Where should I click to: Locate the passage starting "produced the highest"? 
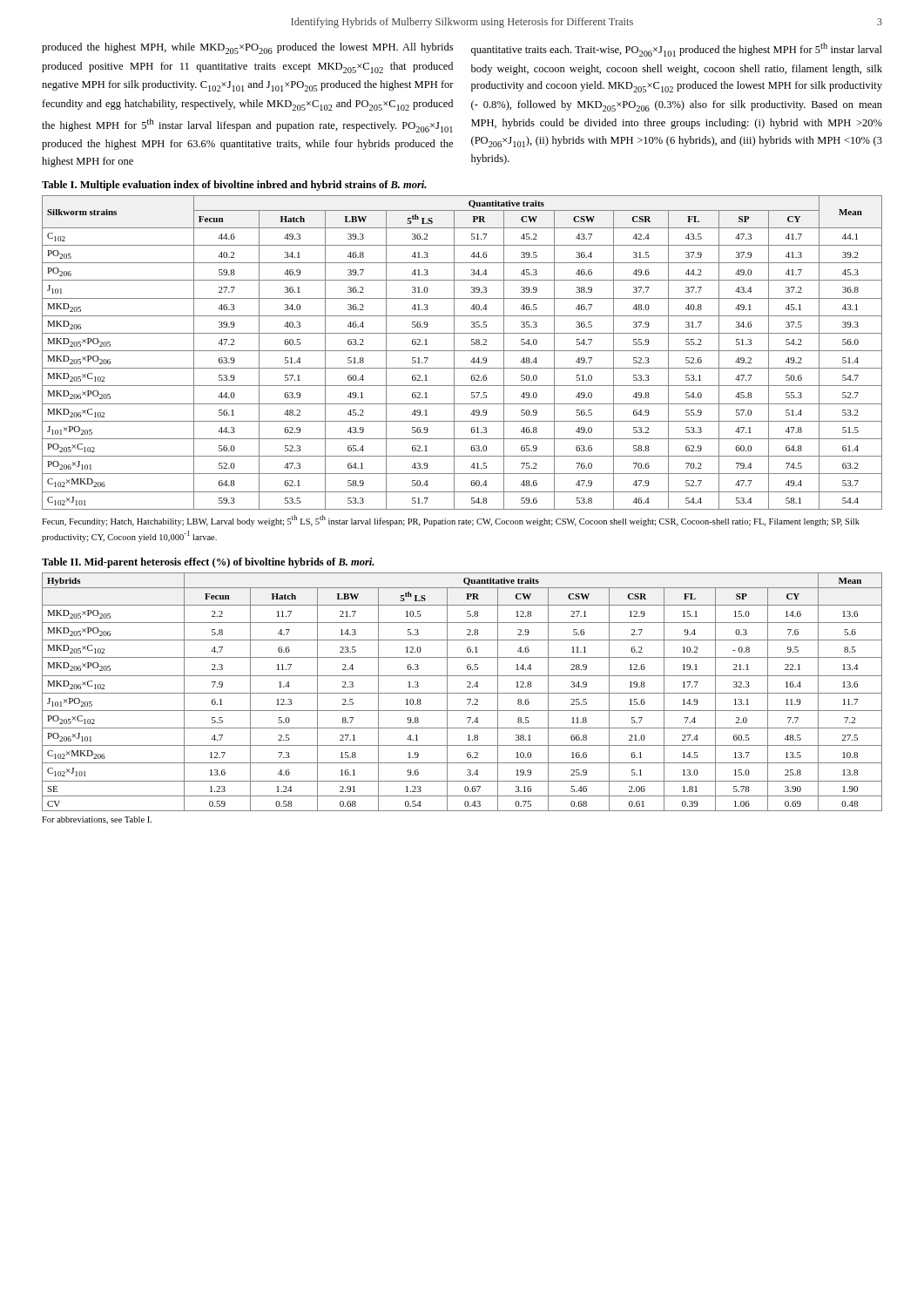click(x=248, y=104)
